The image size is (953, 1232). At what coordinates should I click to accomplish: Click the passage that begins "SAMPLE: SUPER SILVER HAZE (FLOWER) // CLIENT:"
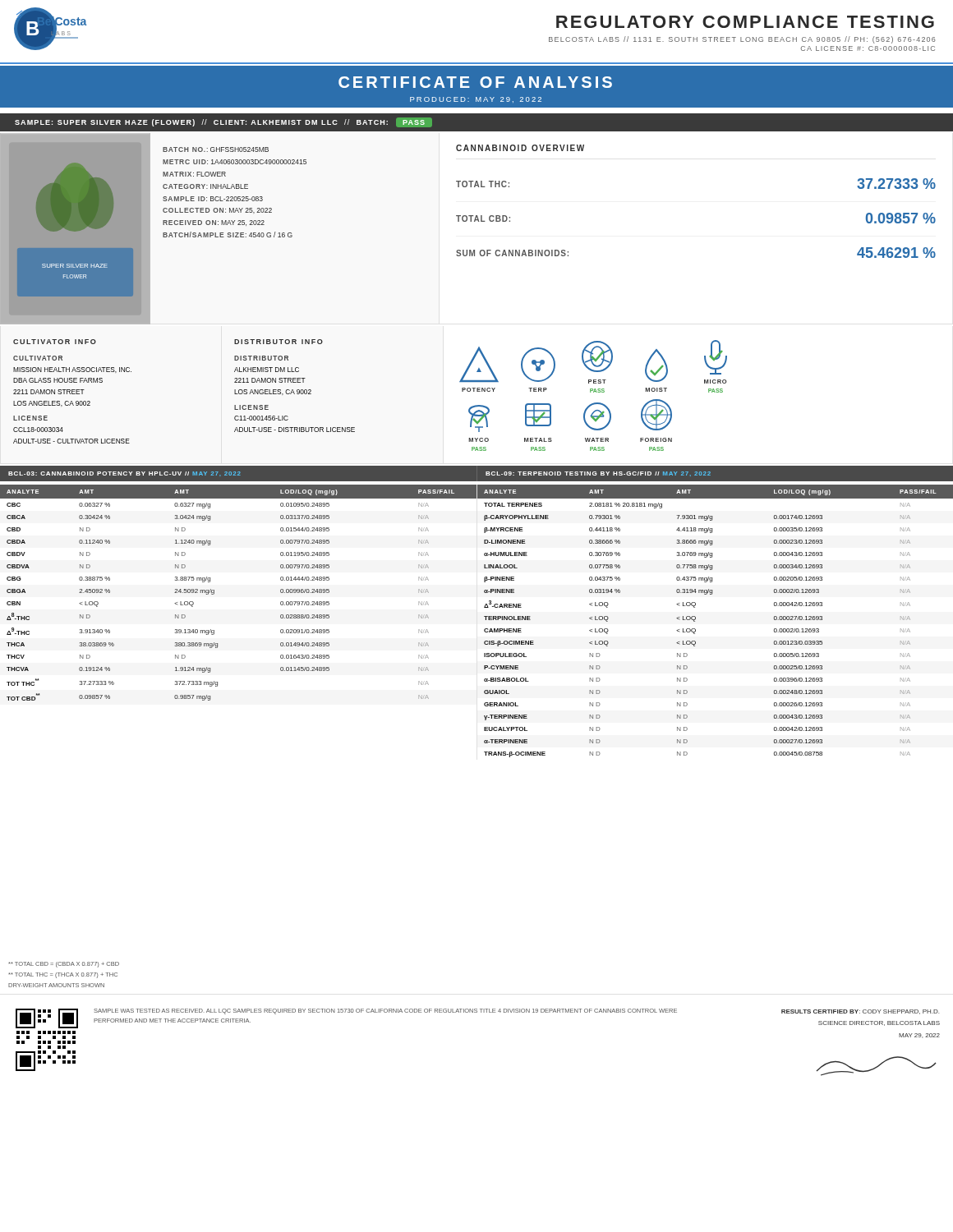(224, 122)
